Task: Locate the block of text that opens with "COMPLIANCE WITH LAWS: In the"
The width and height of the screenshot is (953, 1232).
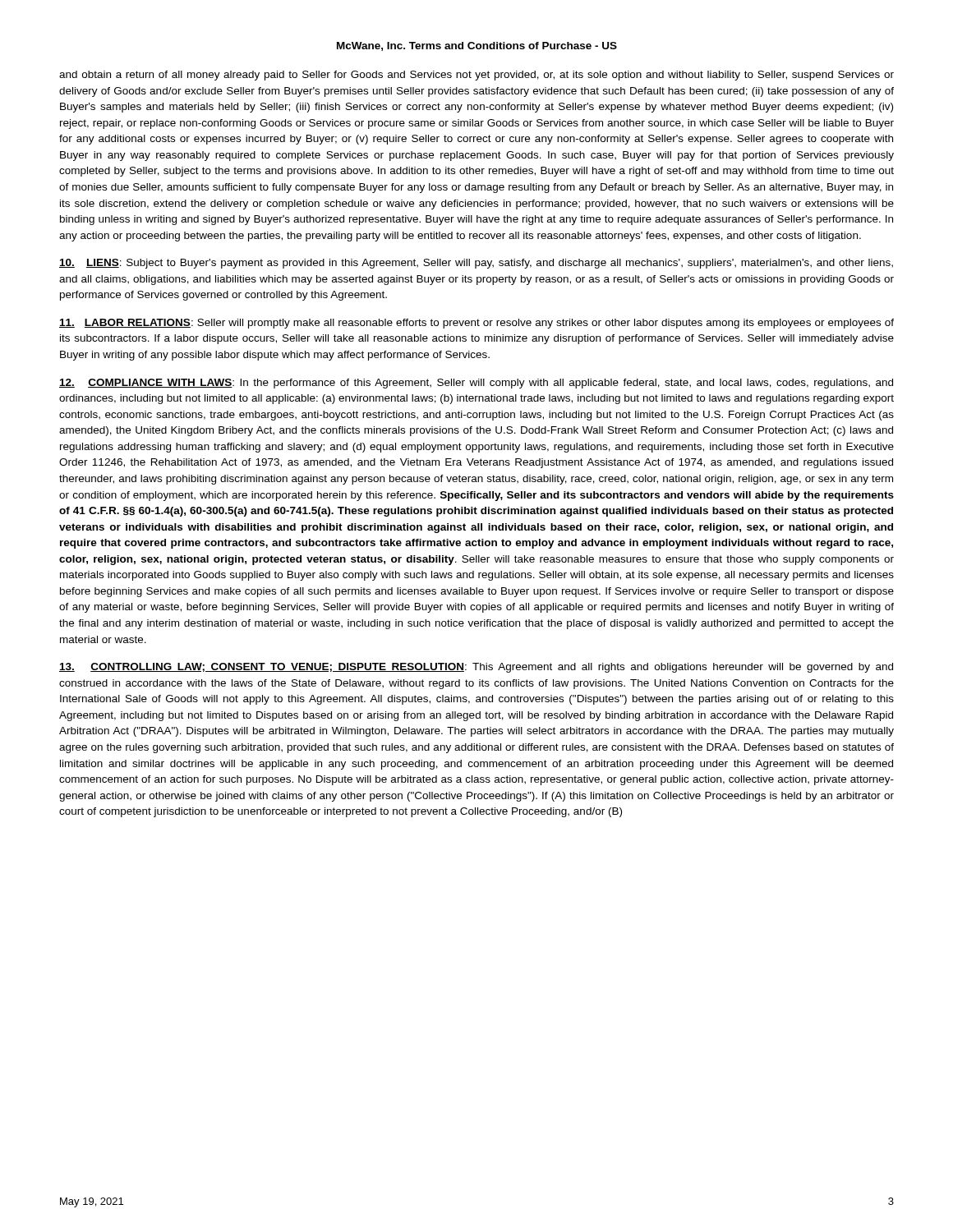Action: click(476, 510)
